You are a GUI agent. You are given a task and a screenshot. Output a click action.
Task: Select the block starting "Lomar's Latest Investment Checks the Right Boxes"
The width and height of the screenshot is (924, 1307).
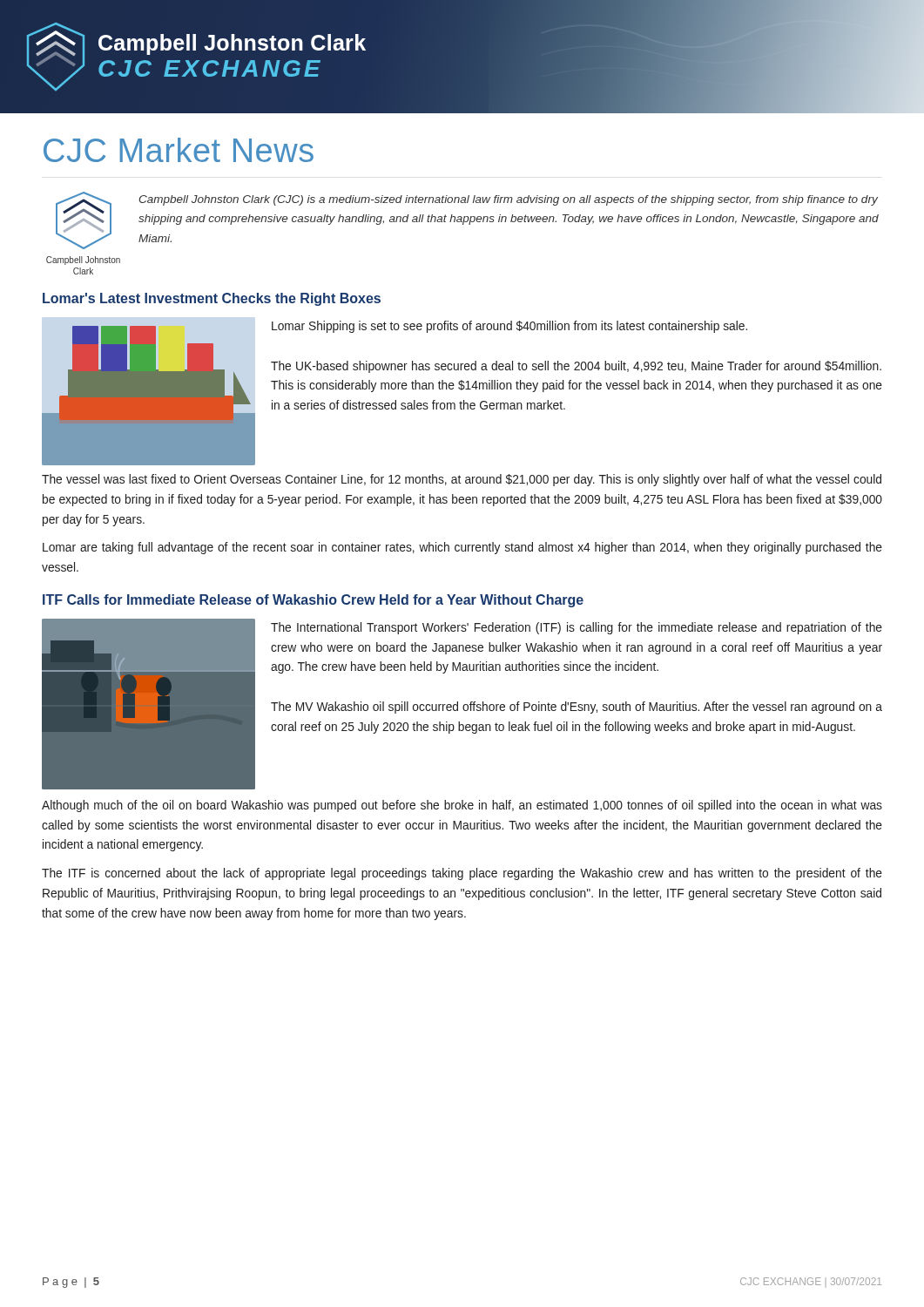tap(211, 298)
